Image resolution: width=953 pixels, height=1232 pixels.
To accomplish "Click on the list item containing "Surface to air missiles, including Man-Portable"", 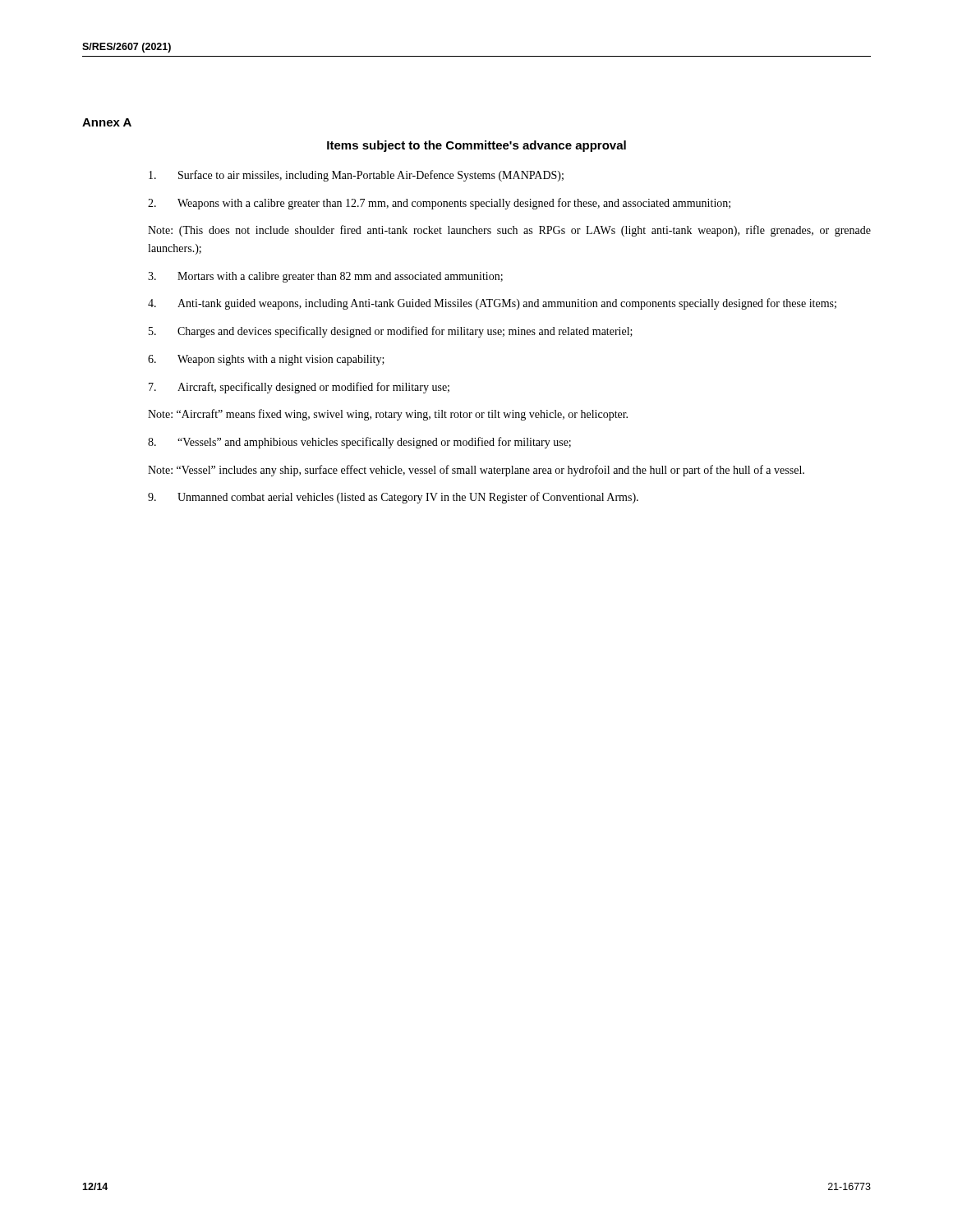I will coord(509,176).
